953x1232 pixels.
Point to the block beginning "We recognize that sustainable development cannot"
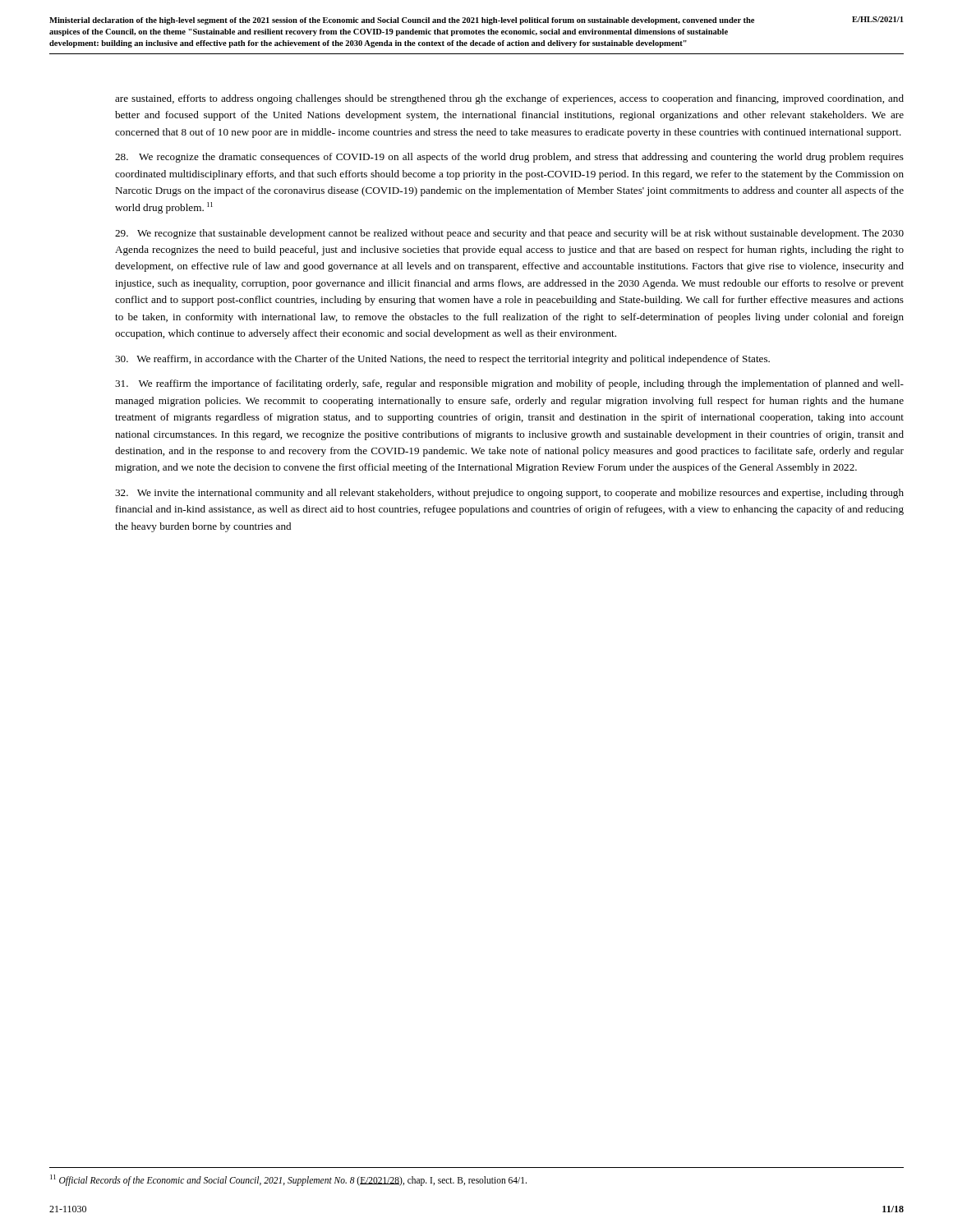pyautogui.click(x=509, y=283)
